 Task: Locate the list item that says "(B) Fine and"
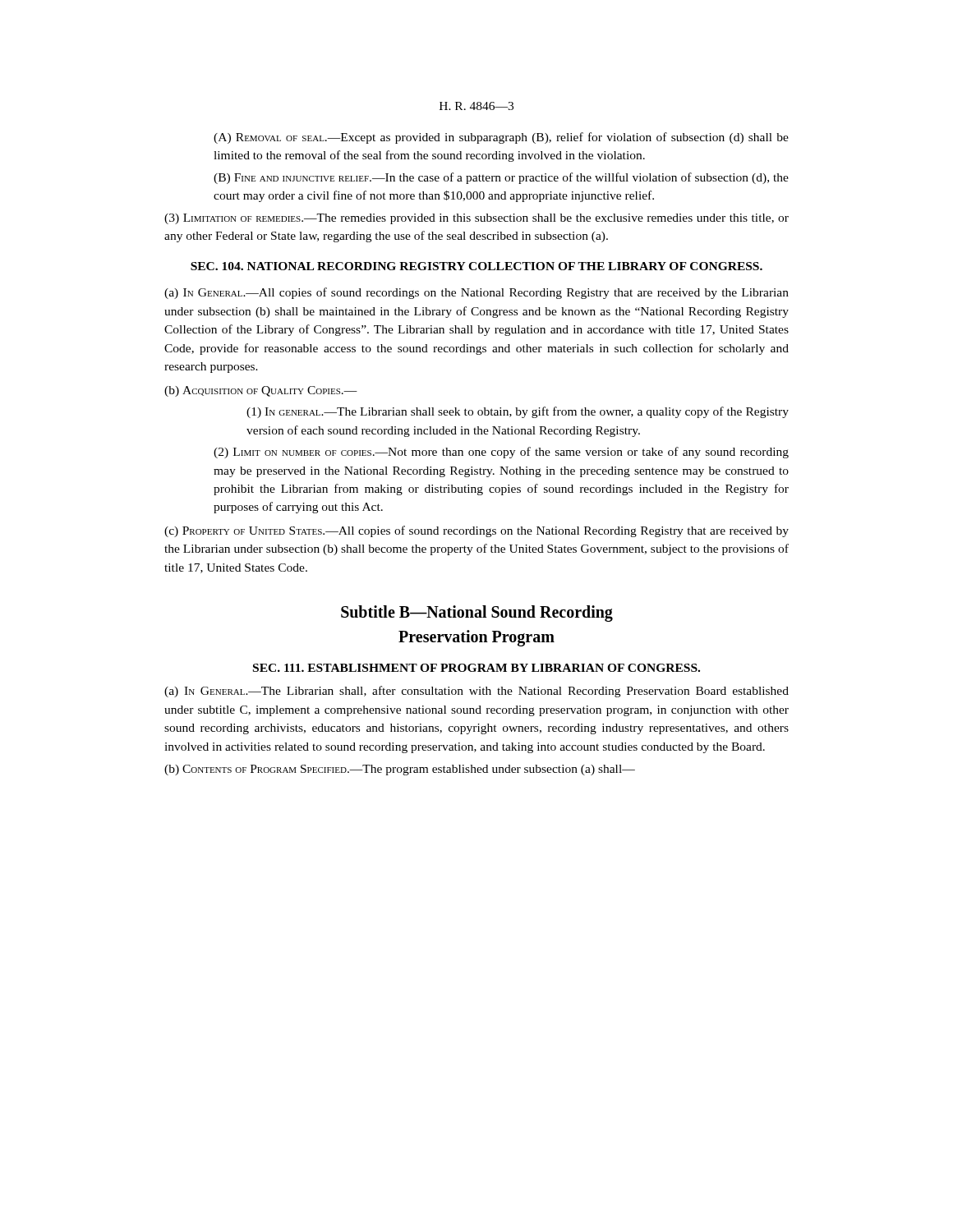501,187
